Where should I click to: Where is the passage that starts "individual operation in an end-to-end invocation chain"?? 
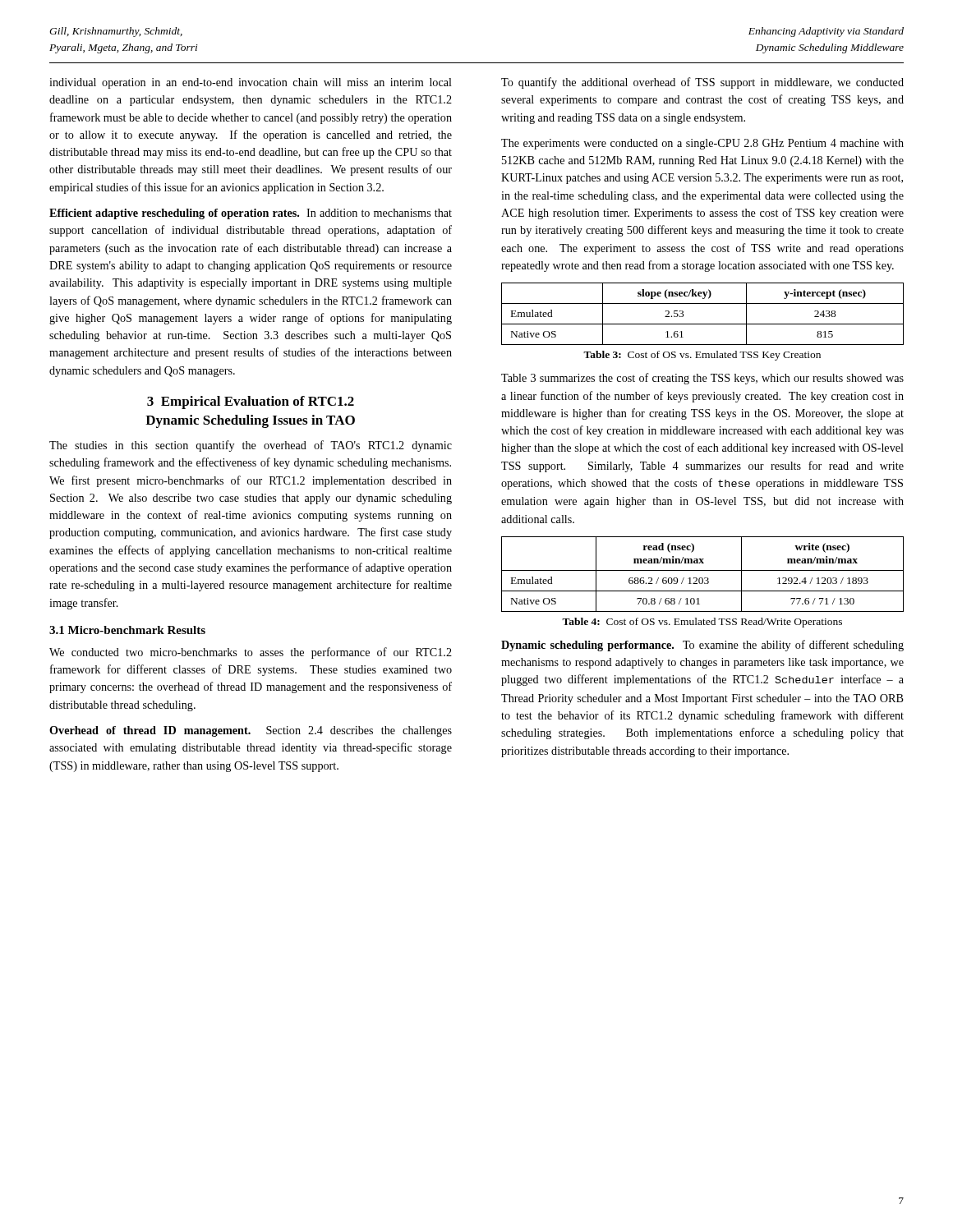(251, 135)
